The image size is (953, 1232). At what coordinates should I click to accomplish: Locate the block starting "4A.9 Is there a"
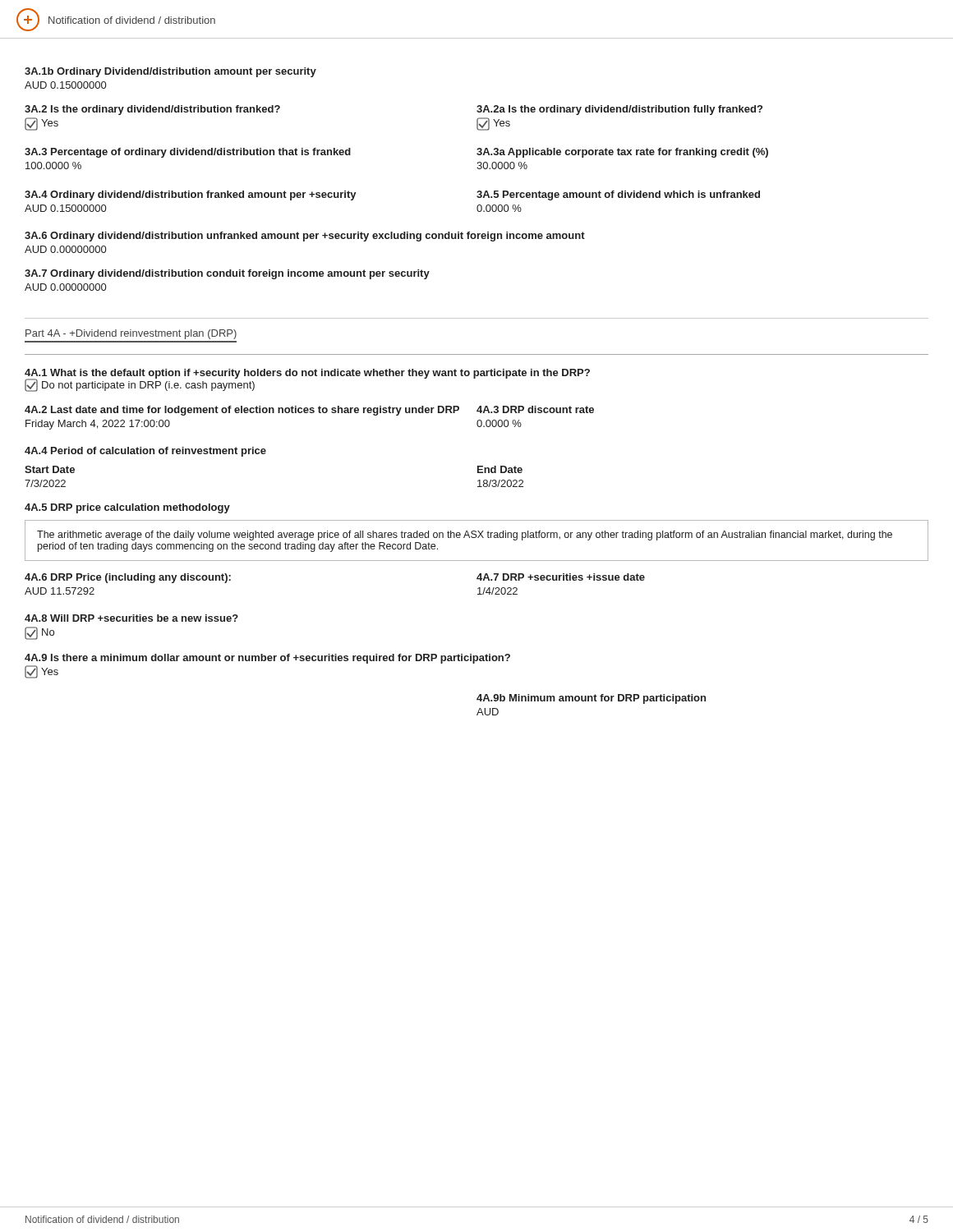(268, 657)
